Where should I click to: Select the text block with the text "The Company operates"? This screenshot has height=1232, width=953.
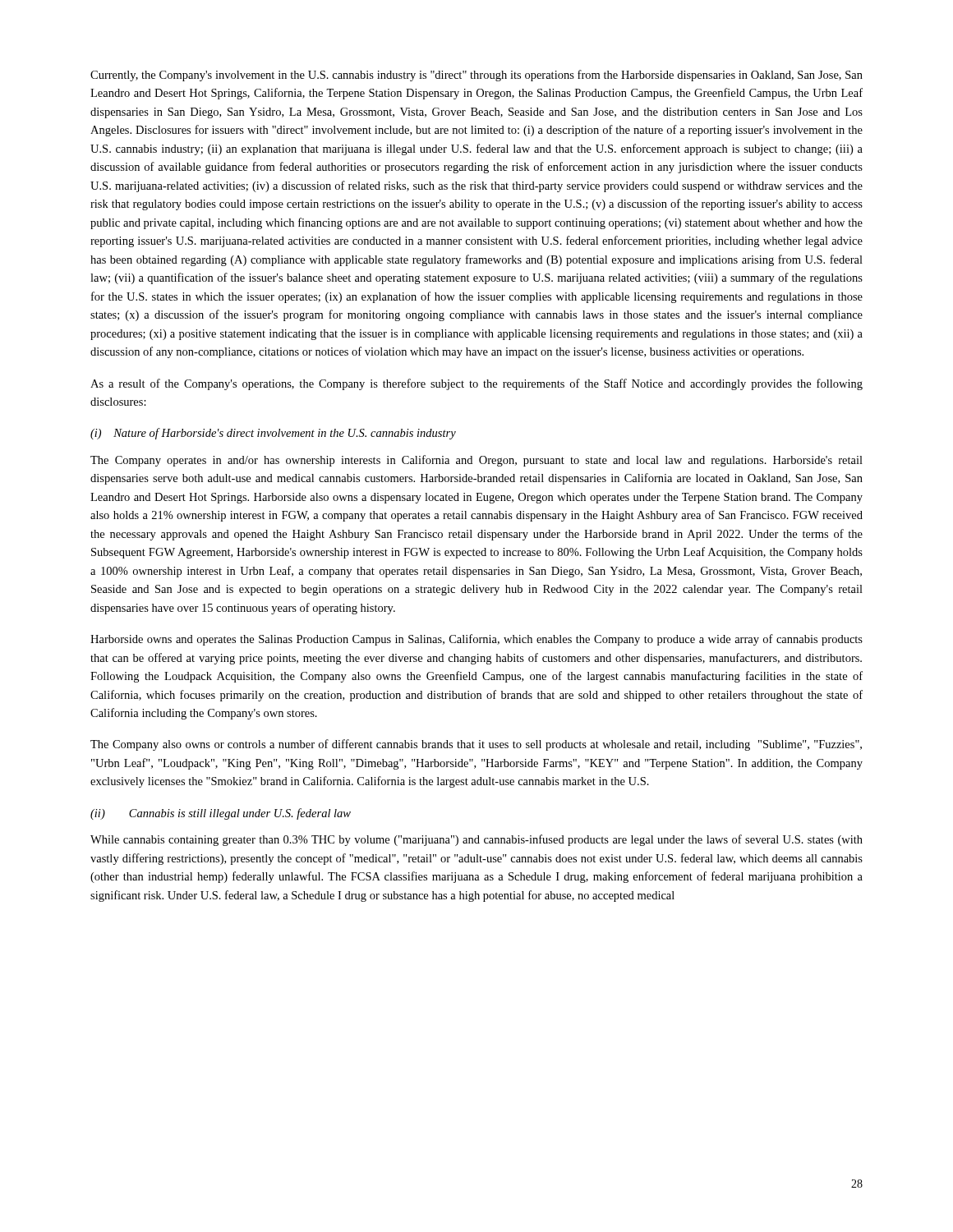(476, 534)
